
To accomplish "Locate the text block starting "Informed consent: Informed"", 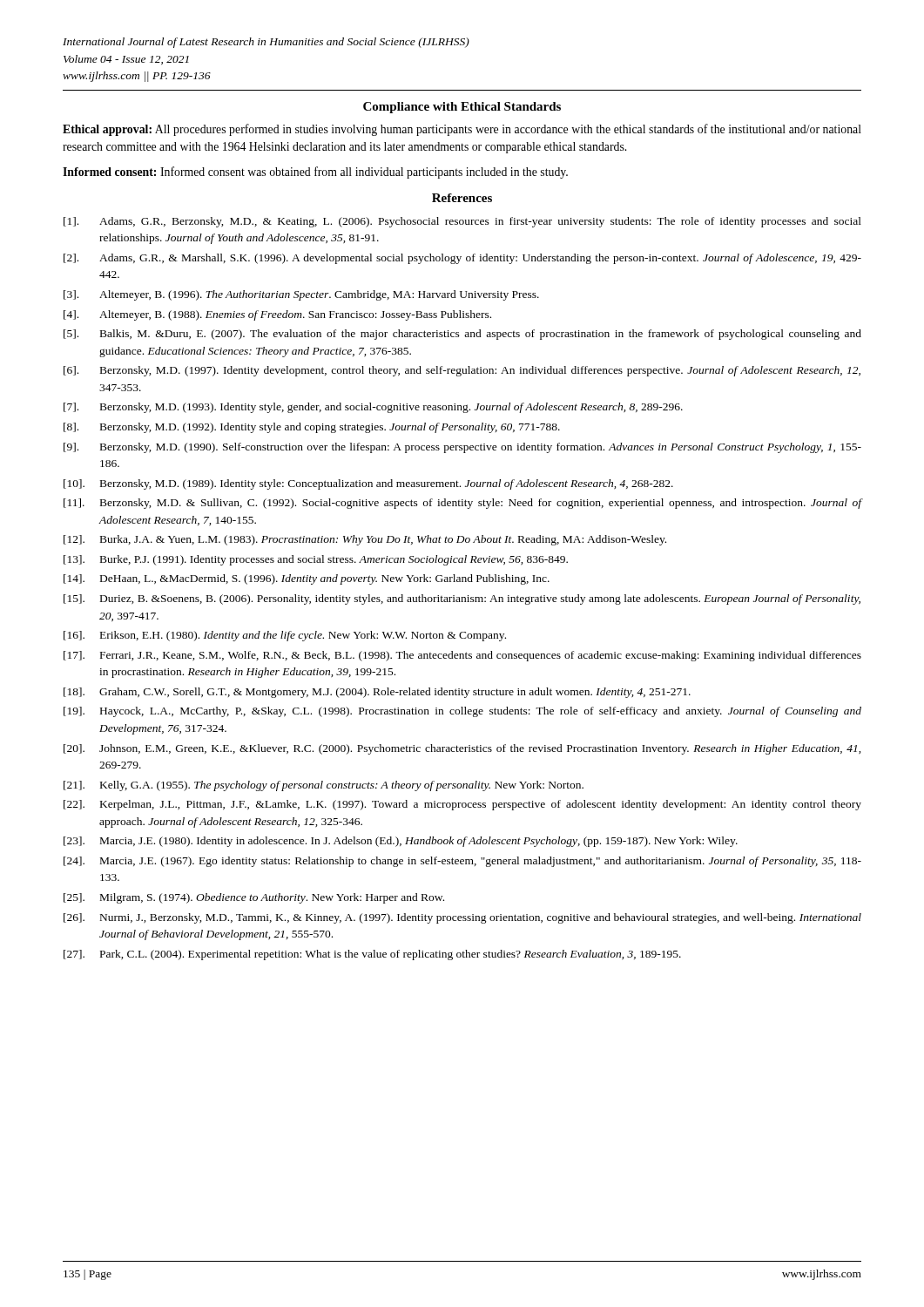I will [316, 172].
